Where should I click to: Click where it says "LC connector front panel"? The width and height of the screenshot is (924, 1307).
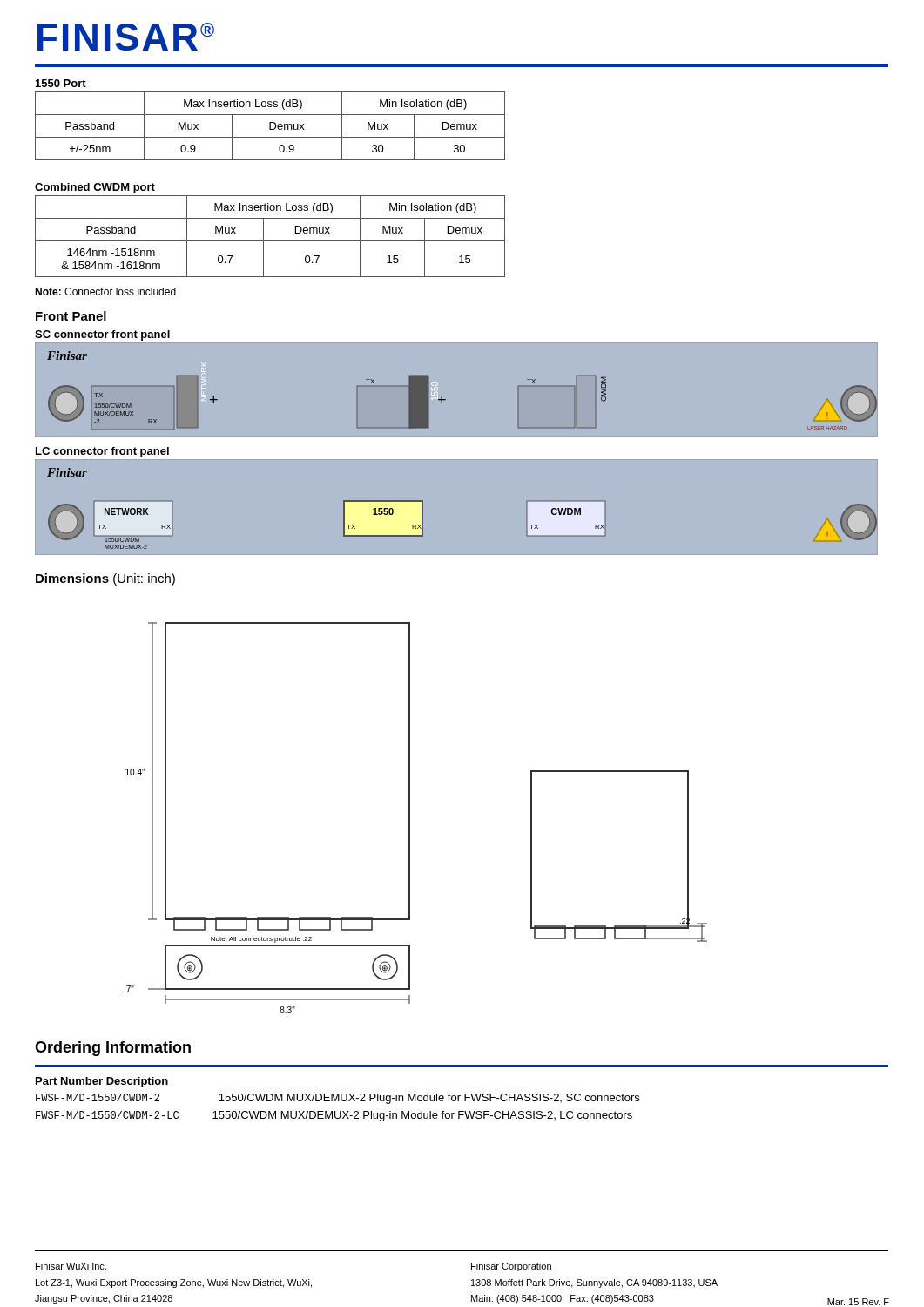pos(102,451)
